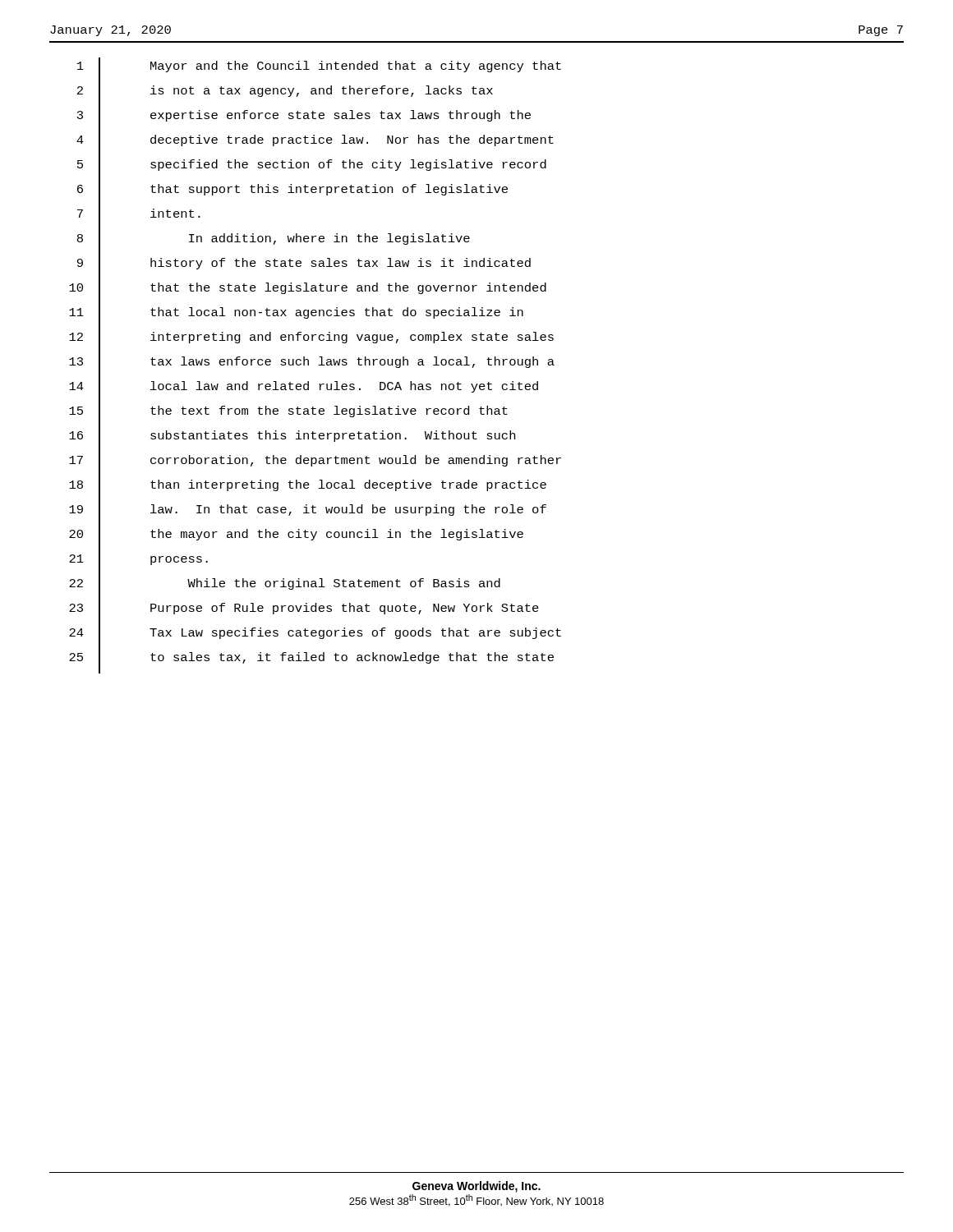
Task: Select the text block containing "1 Mayor and the Council"
Action: click(x=476, y=366)
